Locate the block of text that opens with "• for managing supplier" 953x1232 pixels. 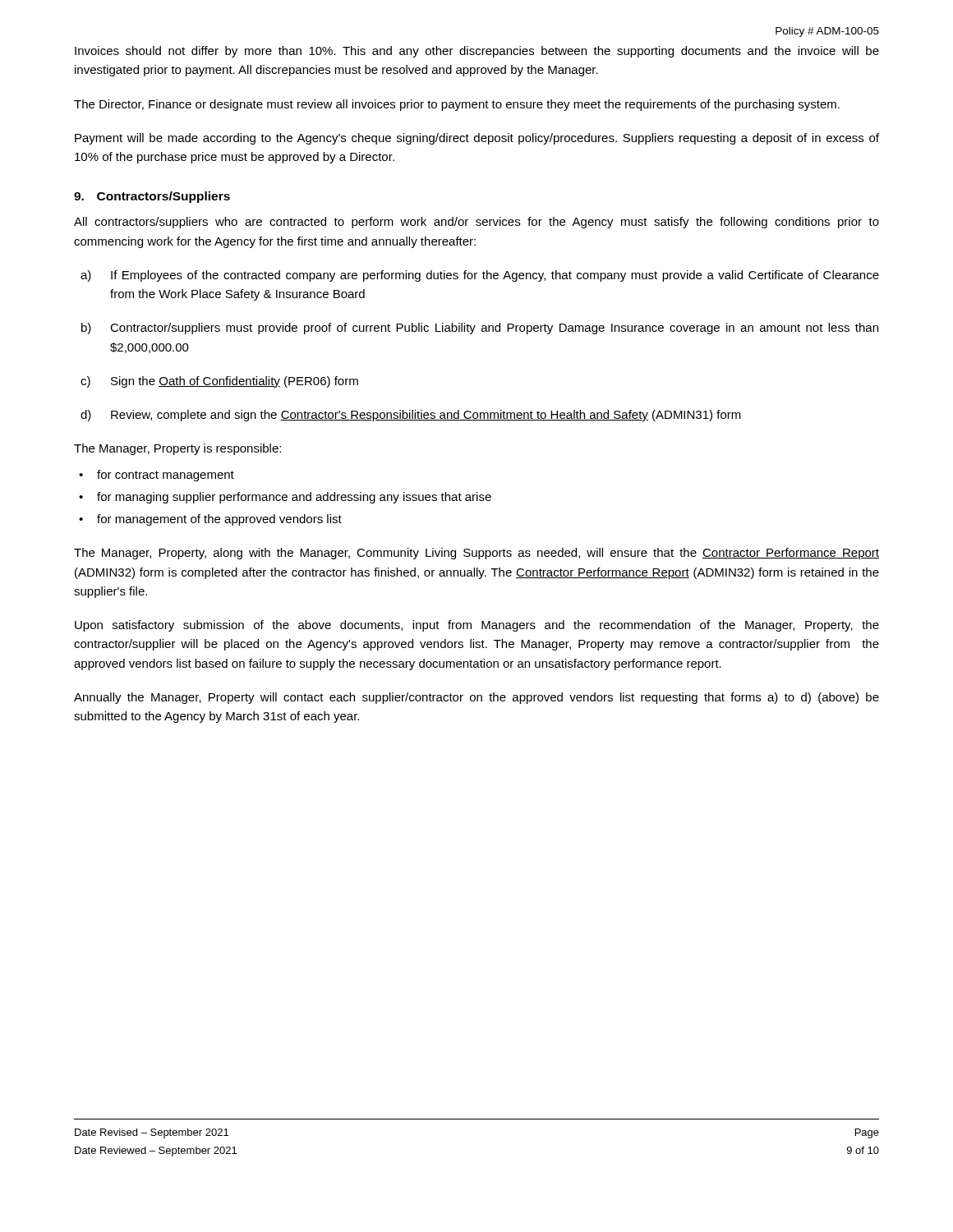[476, 496]
